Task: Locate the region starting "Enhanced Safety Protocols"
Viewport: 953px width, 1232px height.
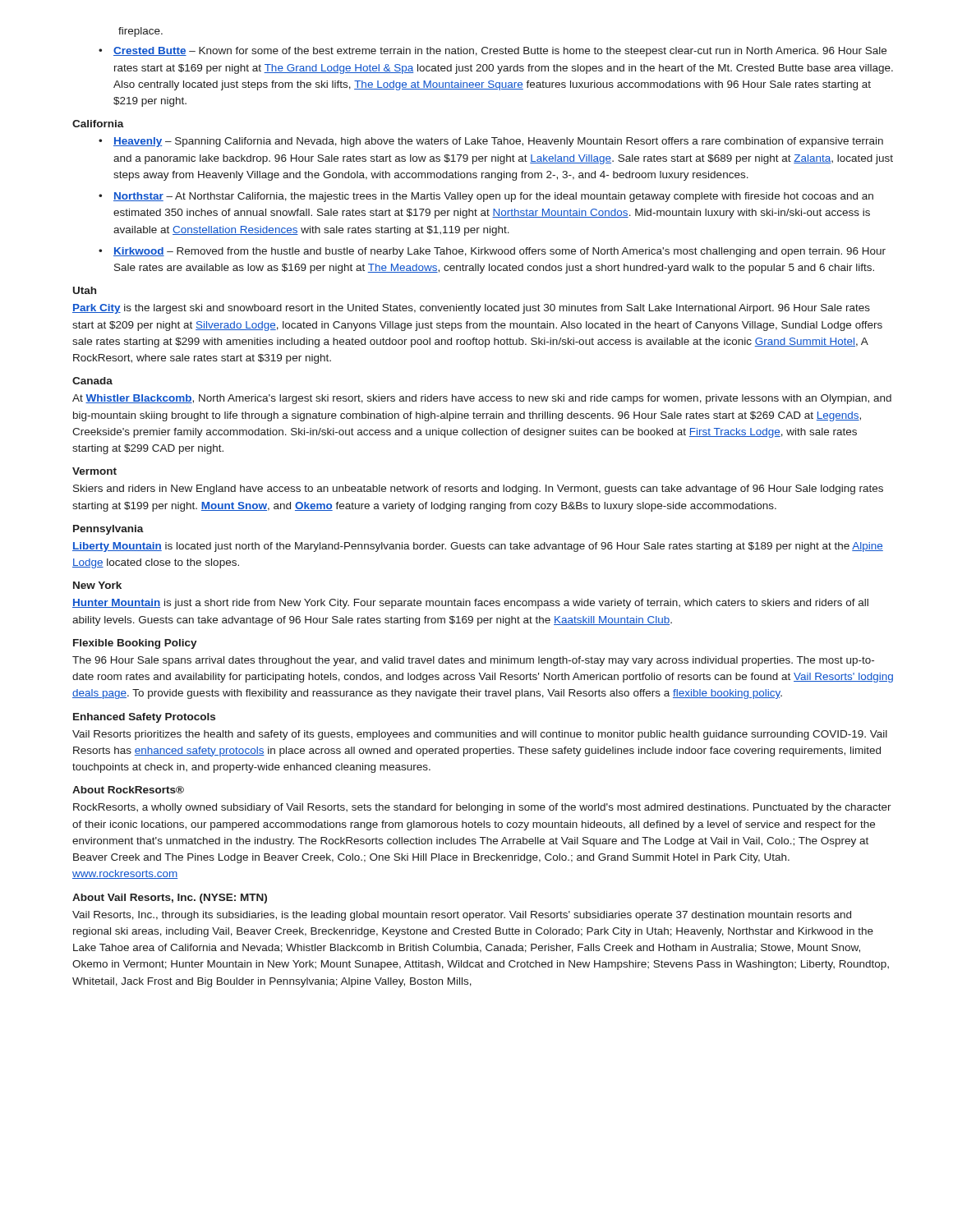Action: [x=144, y=716]
